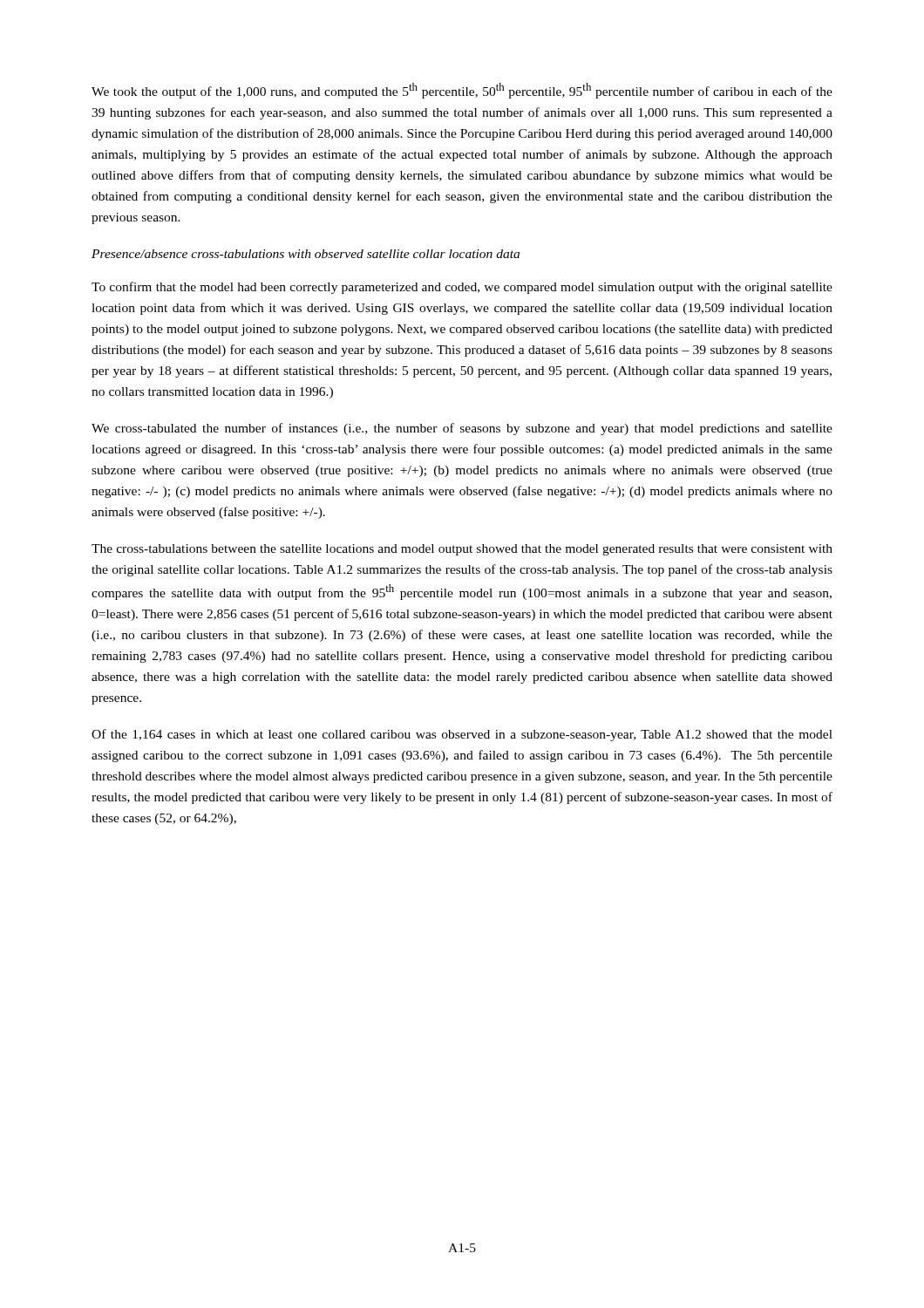Viewport: 924px width, 1308px height.
Task: Locate the text block that says "To confirm that the model had"
Action: tap(462, 338)
